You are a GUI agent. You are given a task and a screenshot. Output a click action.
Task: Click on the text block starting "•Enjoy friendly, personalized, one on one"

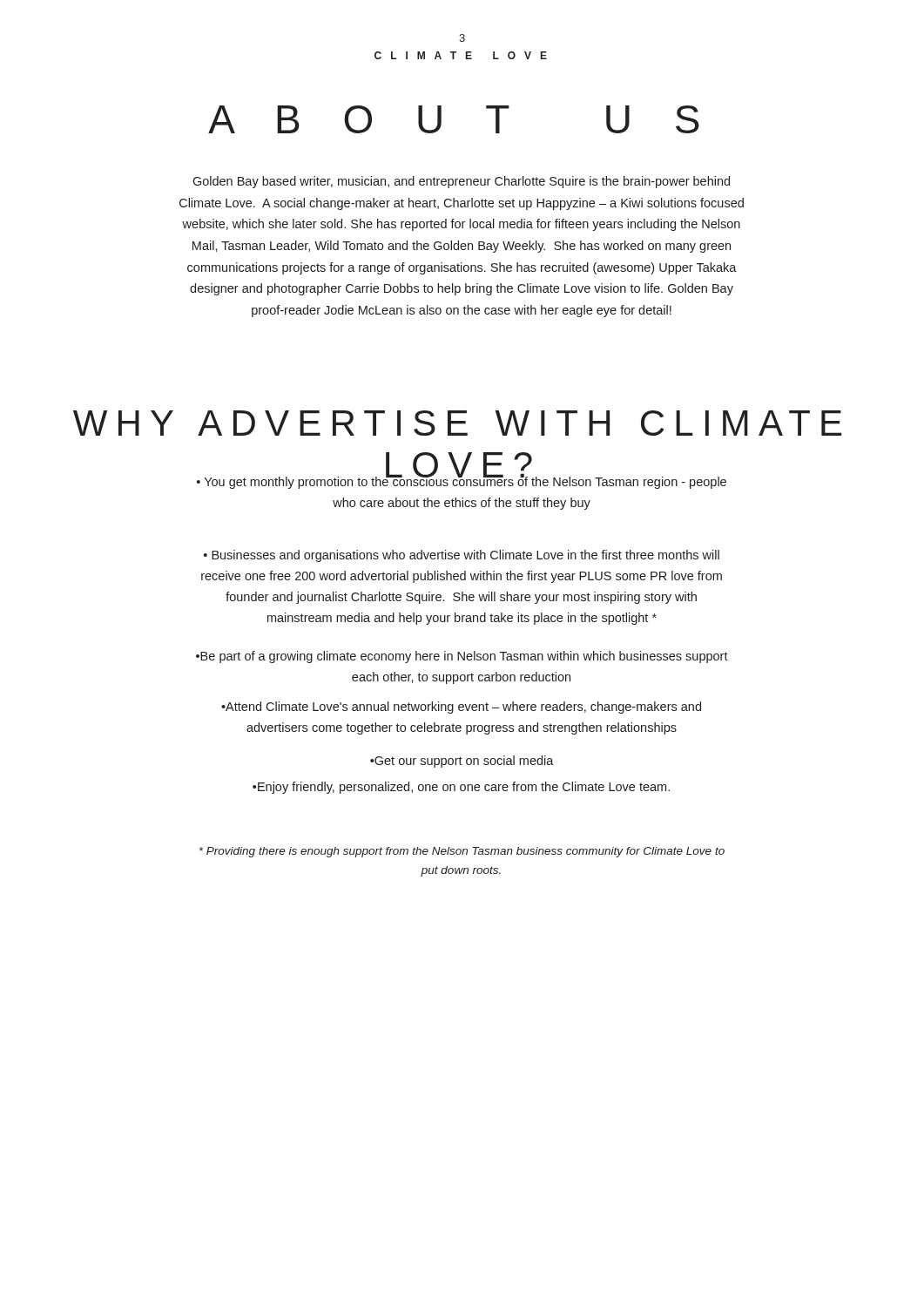coord(462,787)
